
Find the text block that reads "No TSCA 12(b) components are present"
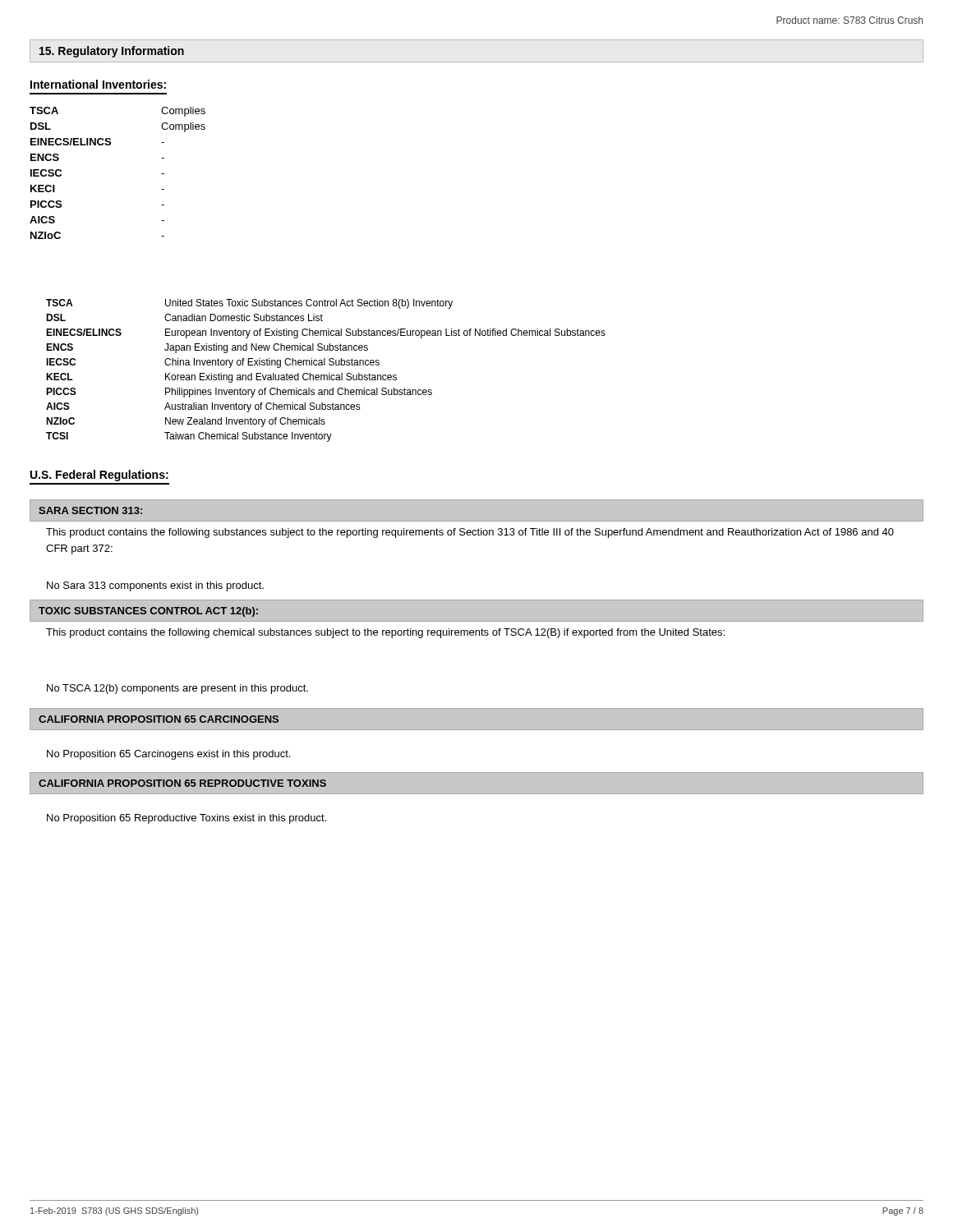[x=177, y=688]
